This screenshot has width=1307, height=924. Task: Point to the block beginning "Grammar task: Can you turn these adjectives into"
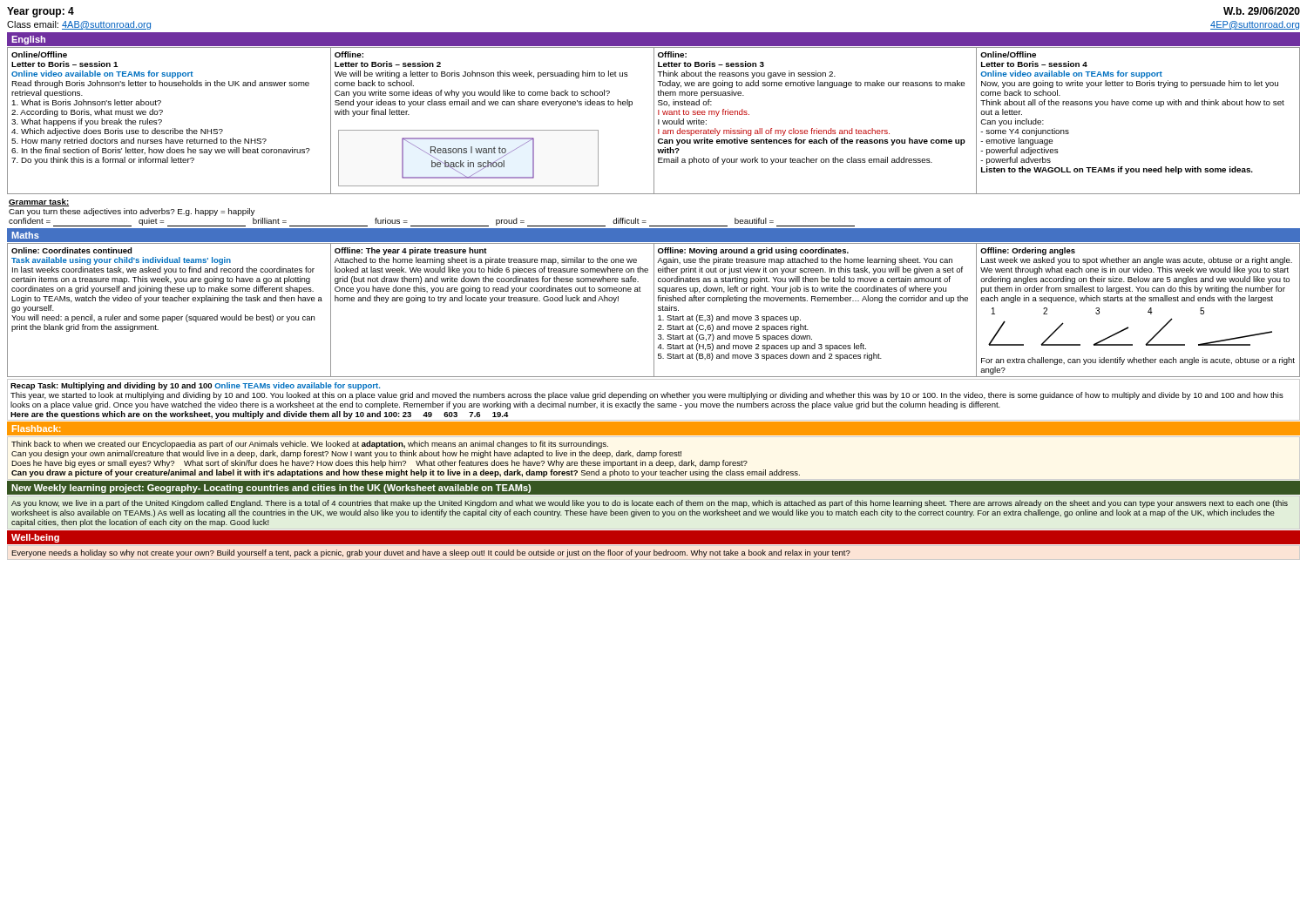click(39, 202)
